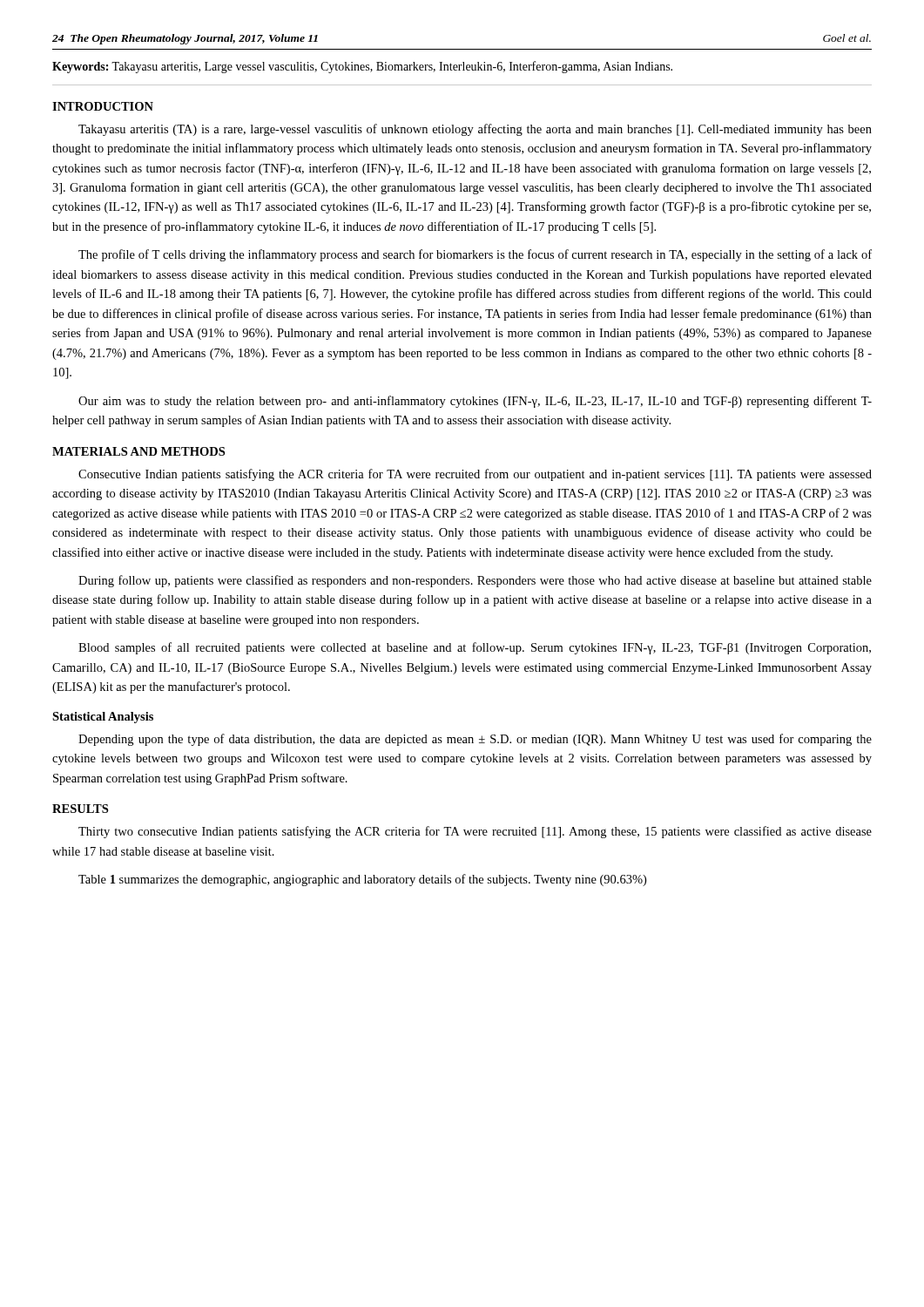Click the passage that begins "Thirty two consecutive Indian"

coord(462,841)
